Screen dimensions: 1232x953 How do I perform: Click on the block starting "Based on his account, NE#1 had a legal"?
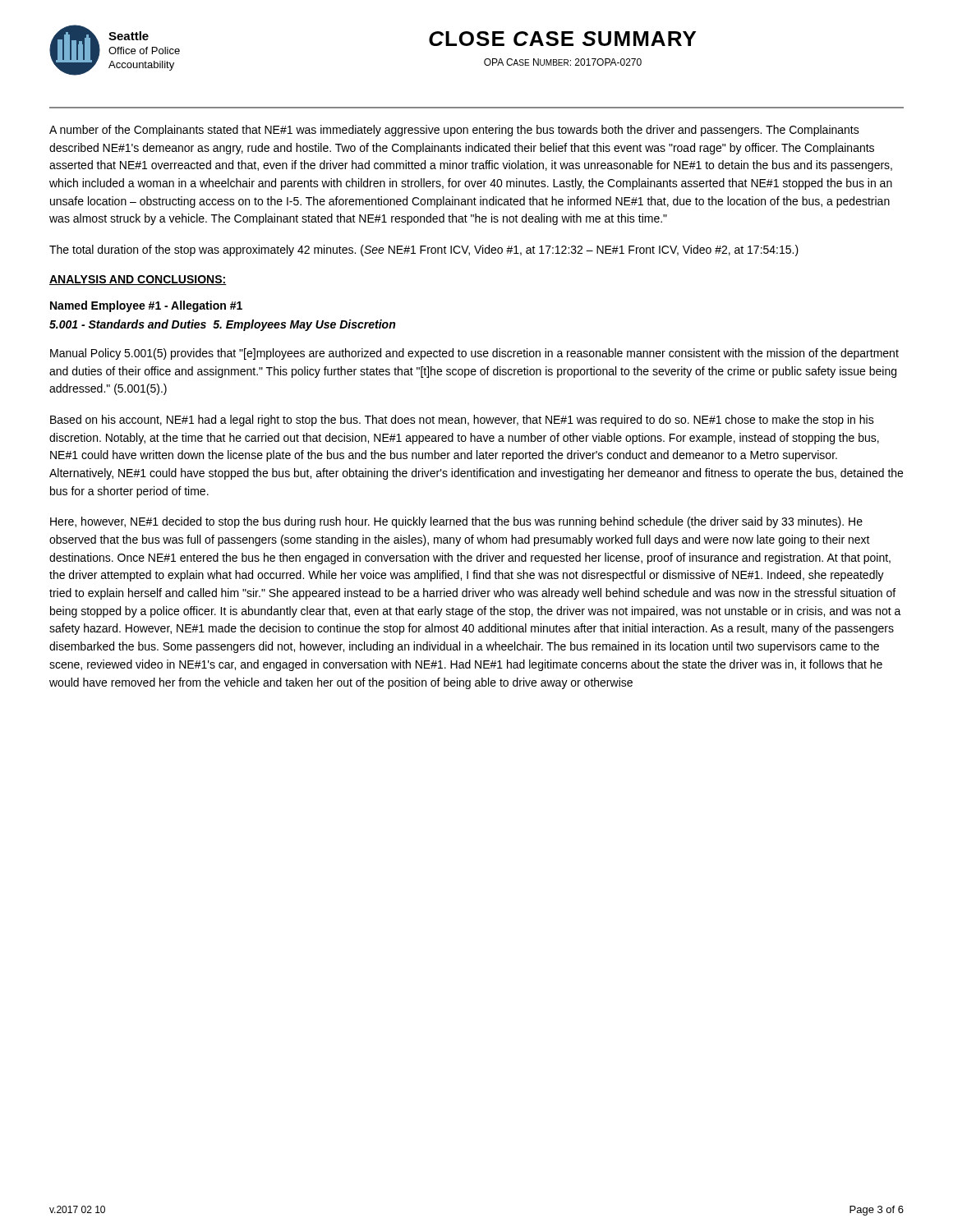(x=476, y=455)
